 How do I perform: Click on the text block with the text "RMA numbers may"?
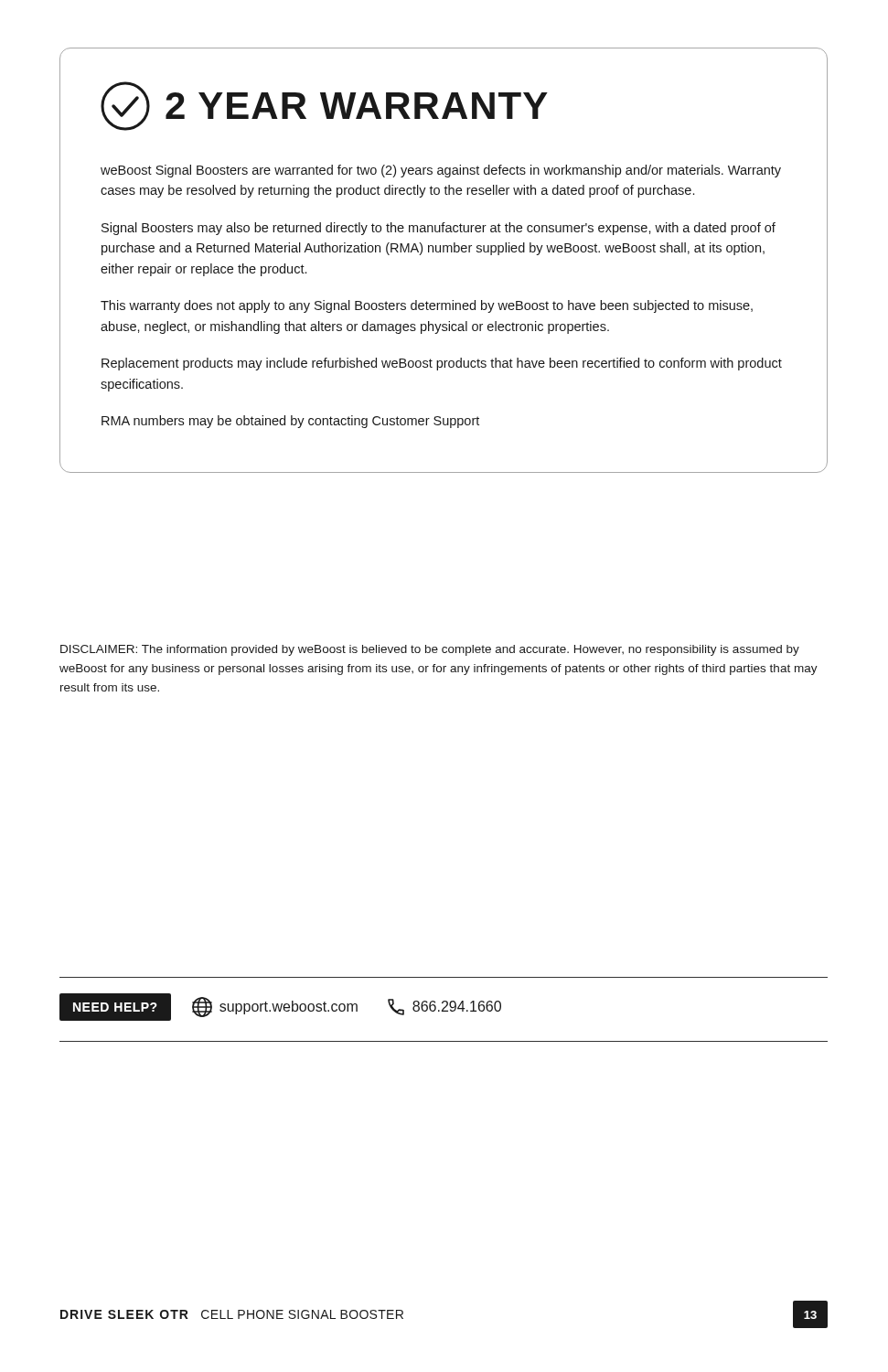coord(444,421)
